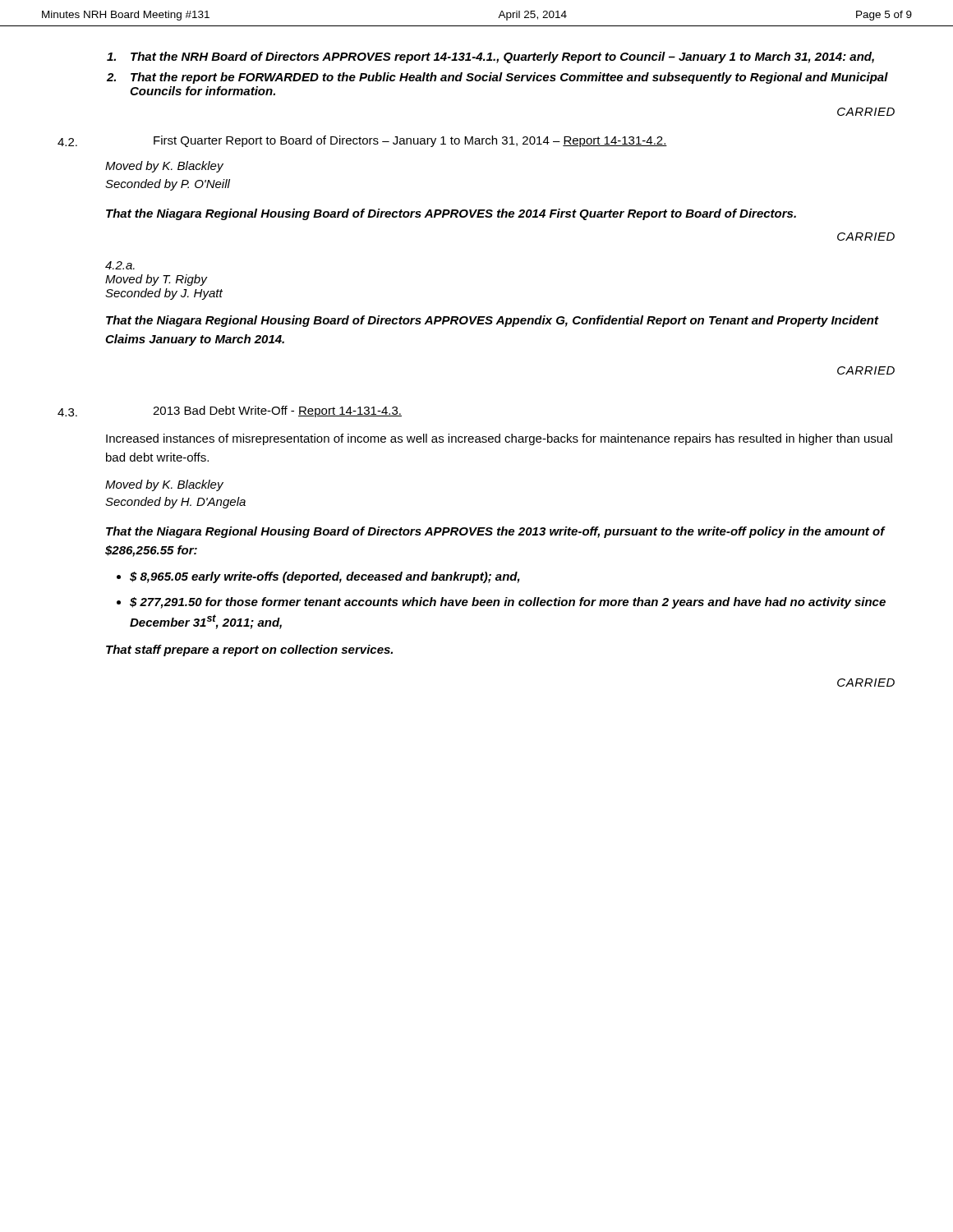This screenshot has width=953, height=1232.
Task: Find the section header with the text "4.3. 2013 Bad Debt Write-Off -"
Action: [230, 411]
